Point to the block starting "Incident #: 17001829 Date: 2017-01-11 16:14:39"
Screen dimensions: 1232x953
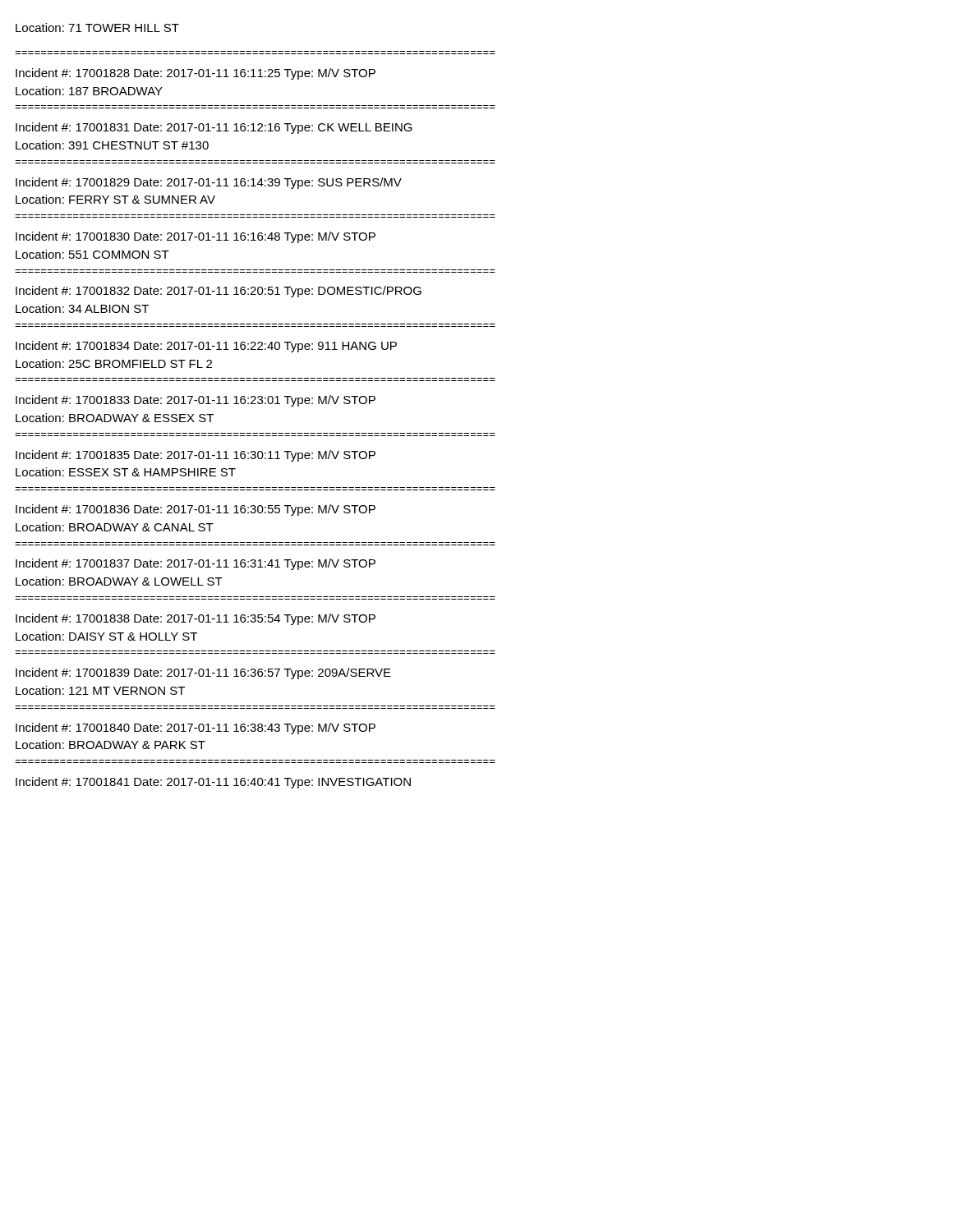click(209, 183)
